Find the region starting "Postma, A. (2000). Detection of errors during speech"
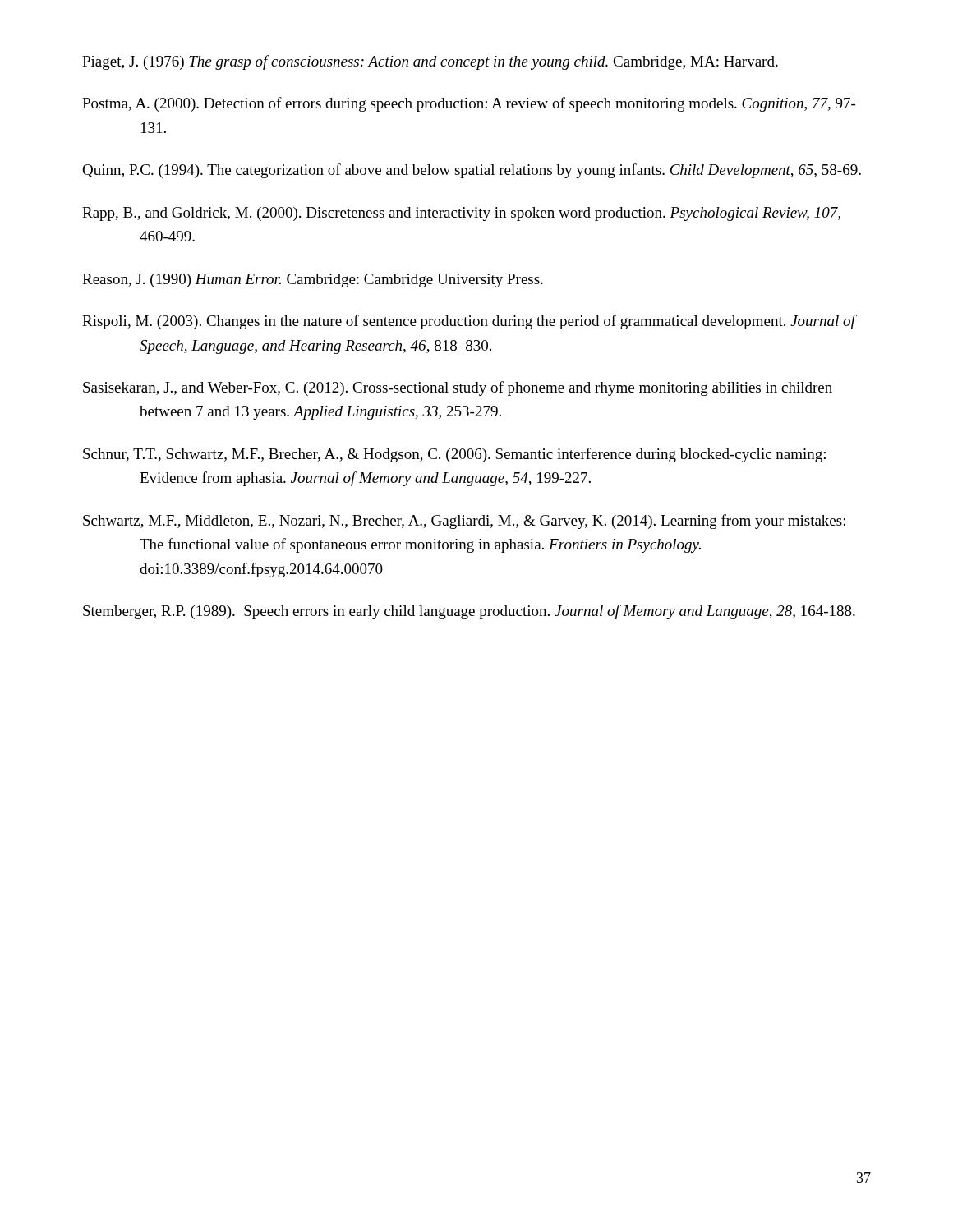 pyautogui.click(x=469, y=116)
